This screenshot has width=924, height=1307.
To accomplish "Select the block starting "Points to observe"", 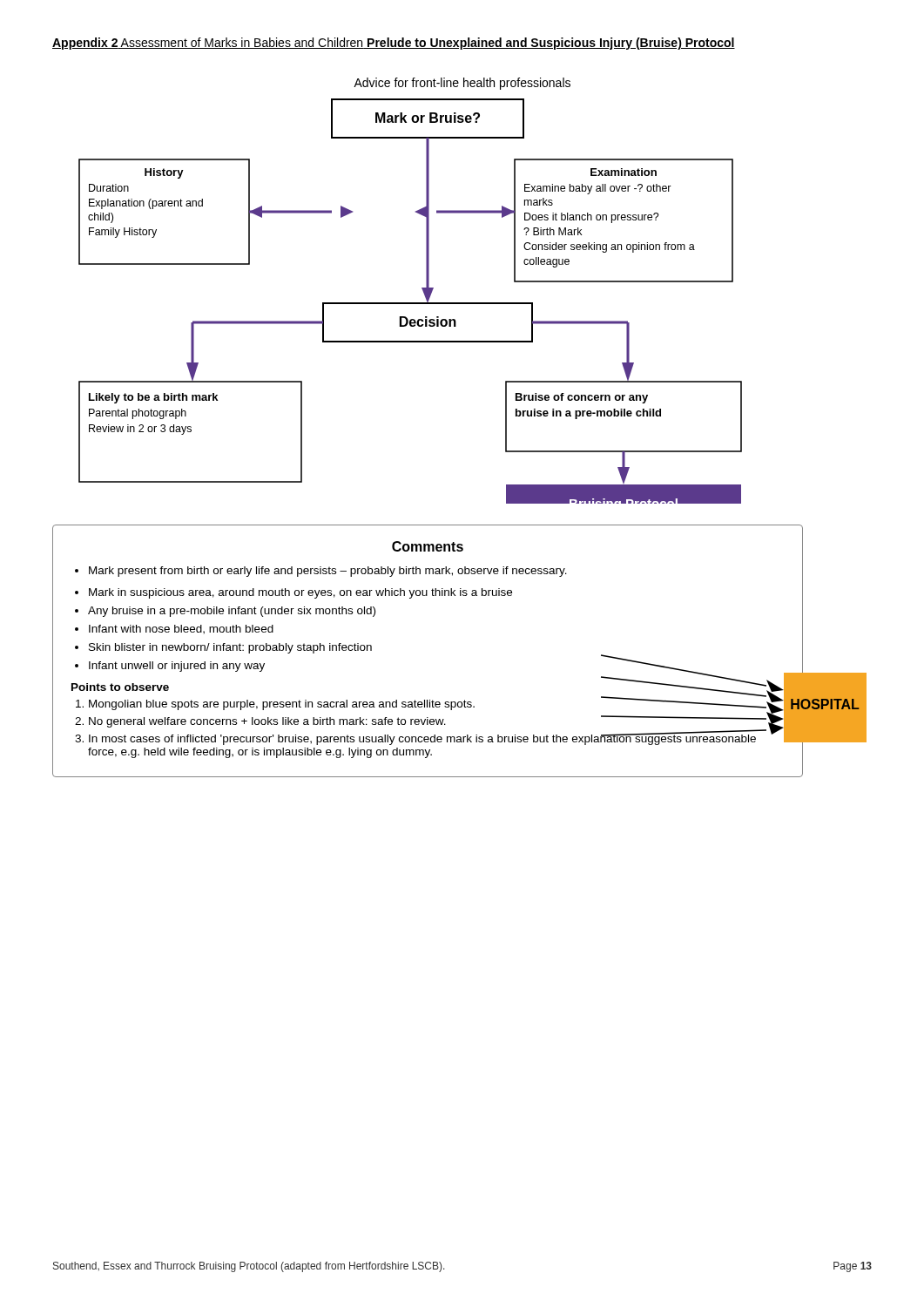I will 120,687.
